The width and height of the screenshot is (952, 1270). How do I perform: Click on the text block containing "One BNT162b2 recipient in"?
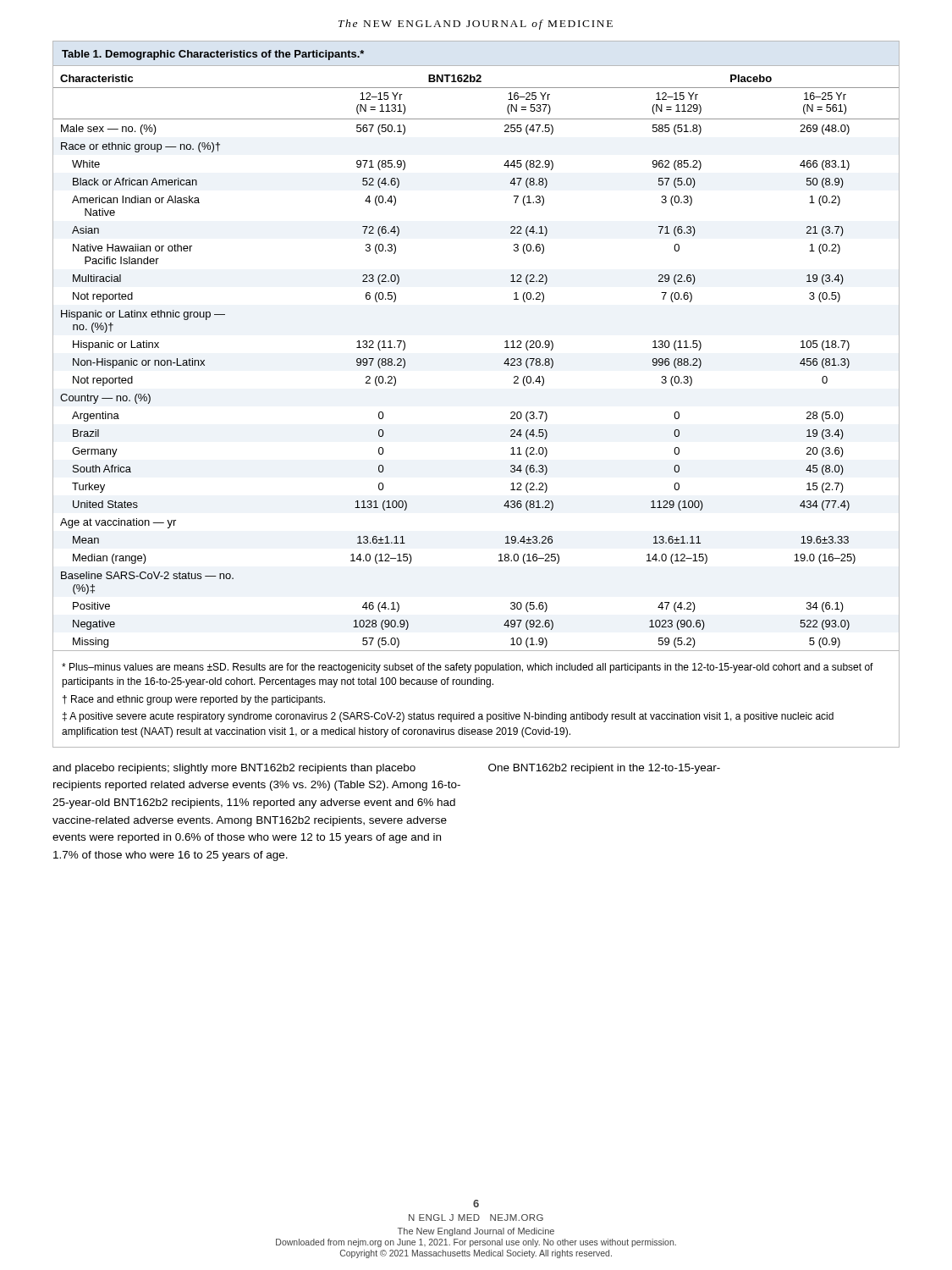pos(604,767)
